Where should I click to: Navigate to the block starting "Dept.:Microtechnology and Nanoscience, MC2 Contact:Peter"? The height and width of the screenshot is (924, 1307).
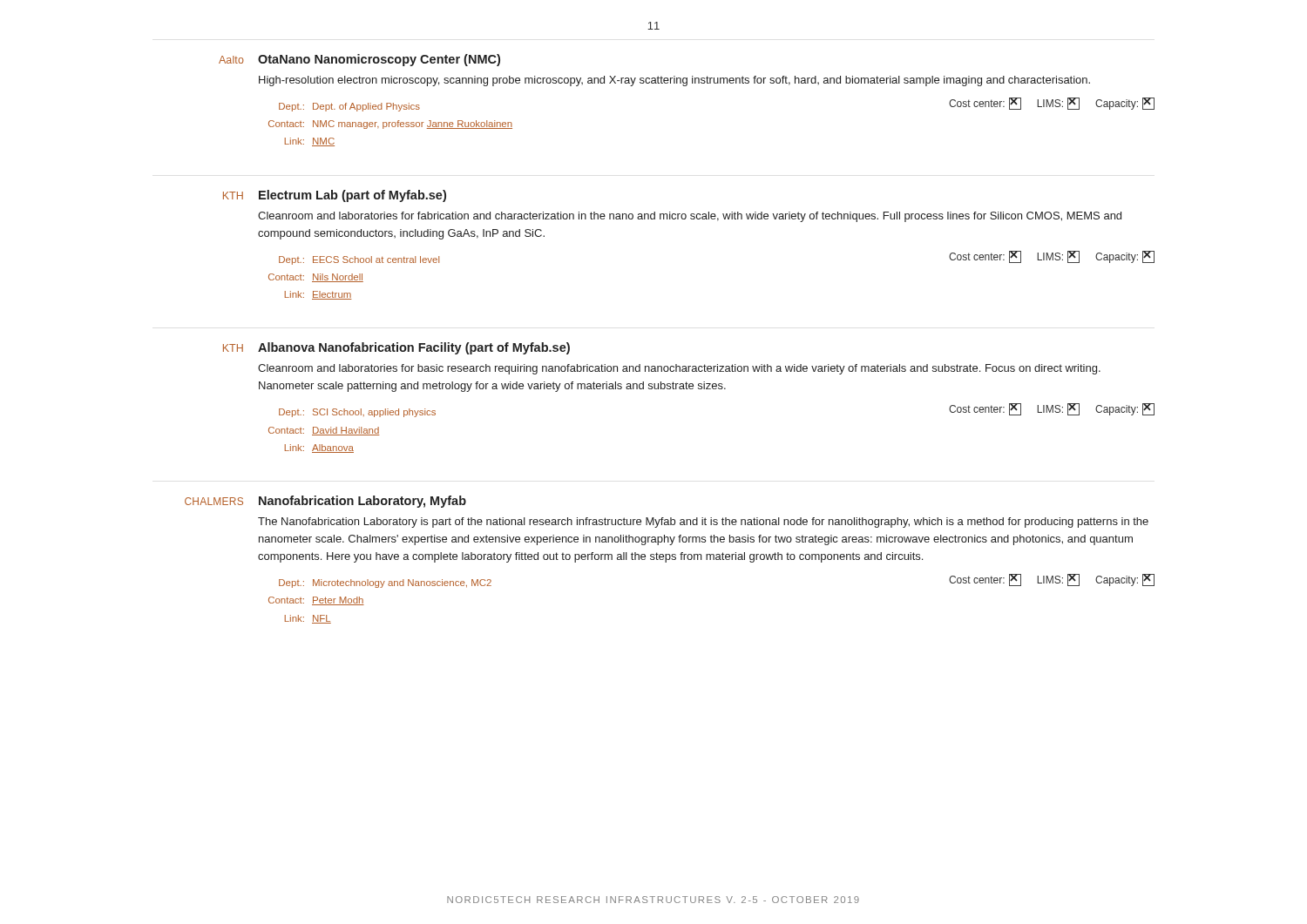coord(385,583)
